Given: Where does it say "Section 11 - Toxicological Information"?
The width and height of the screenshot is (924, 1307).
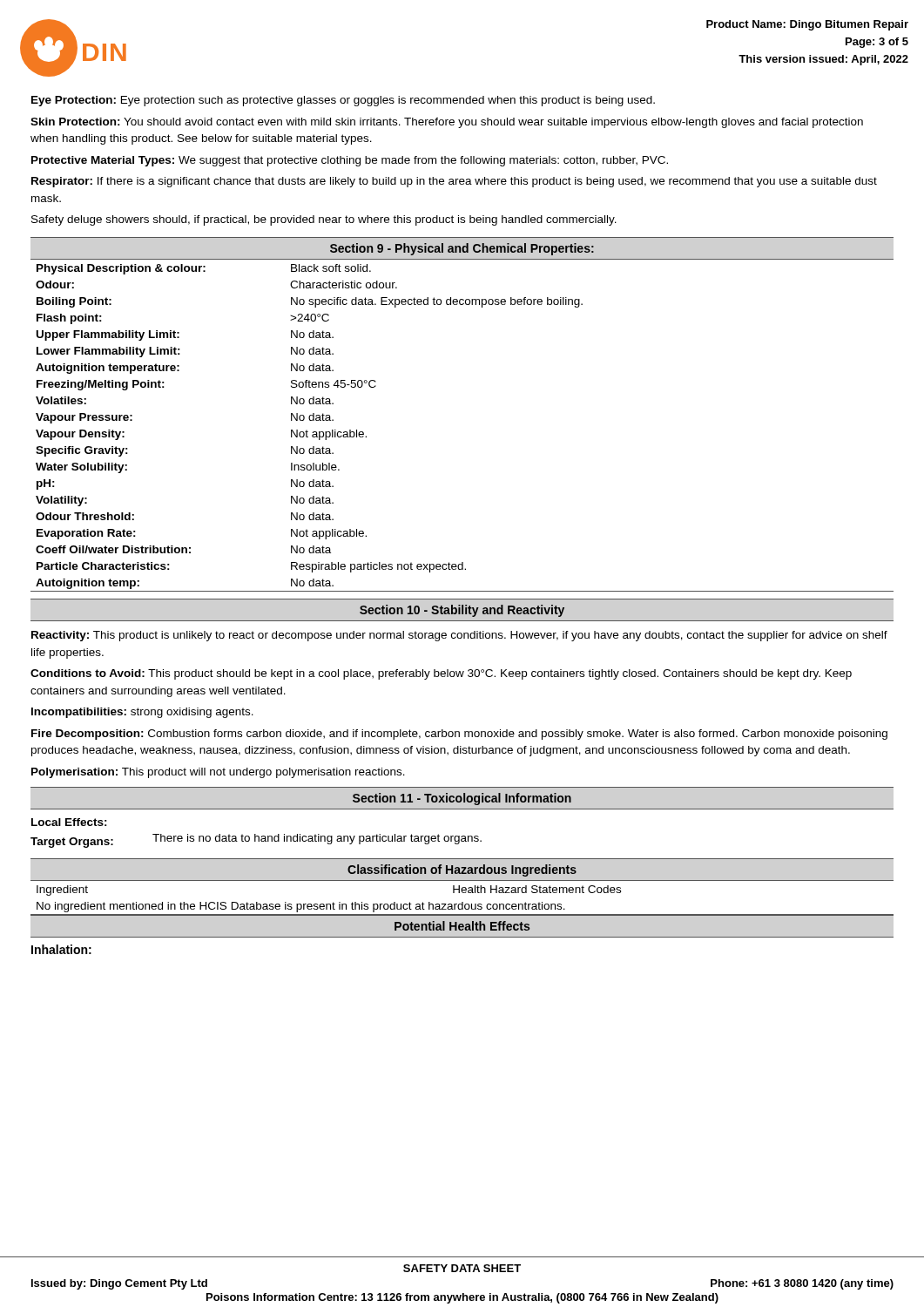Looking at the screenshot, I should [x=462, y=799].
